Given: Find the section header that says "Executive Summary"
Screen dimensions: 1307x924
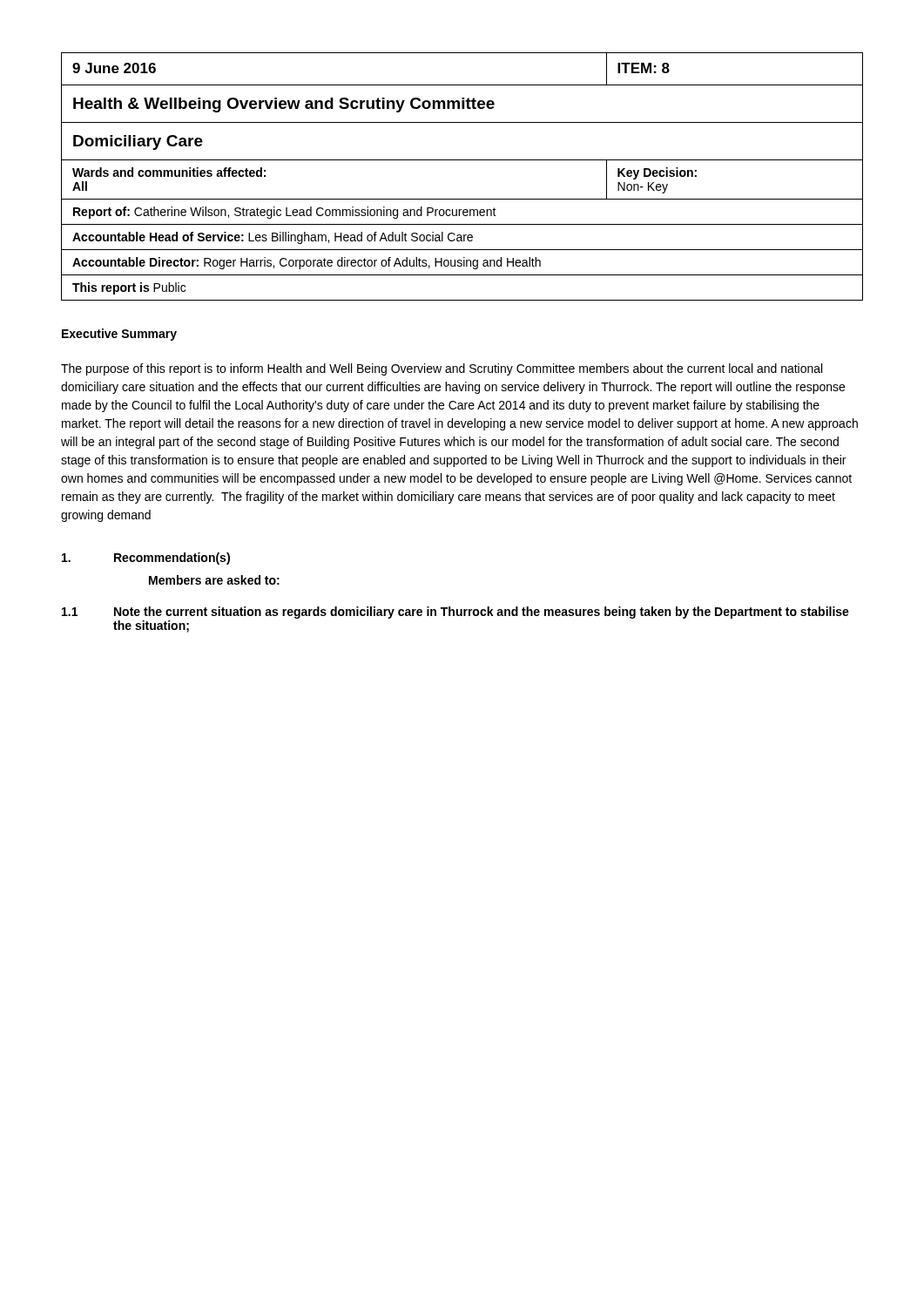Looking at the screenshot, I should click(119, 334).
